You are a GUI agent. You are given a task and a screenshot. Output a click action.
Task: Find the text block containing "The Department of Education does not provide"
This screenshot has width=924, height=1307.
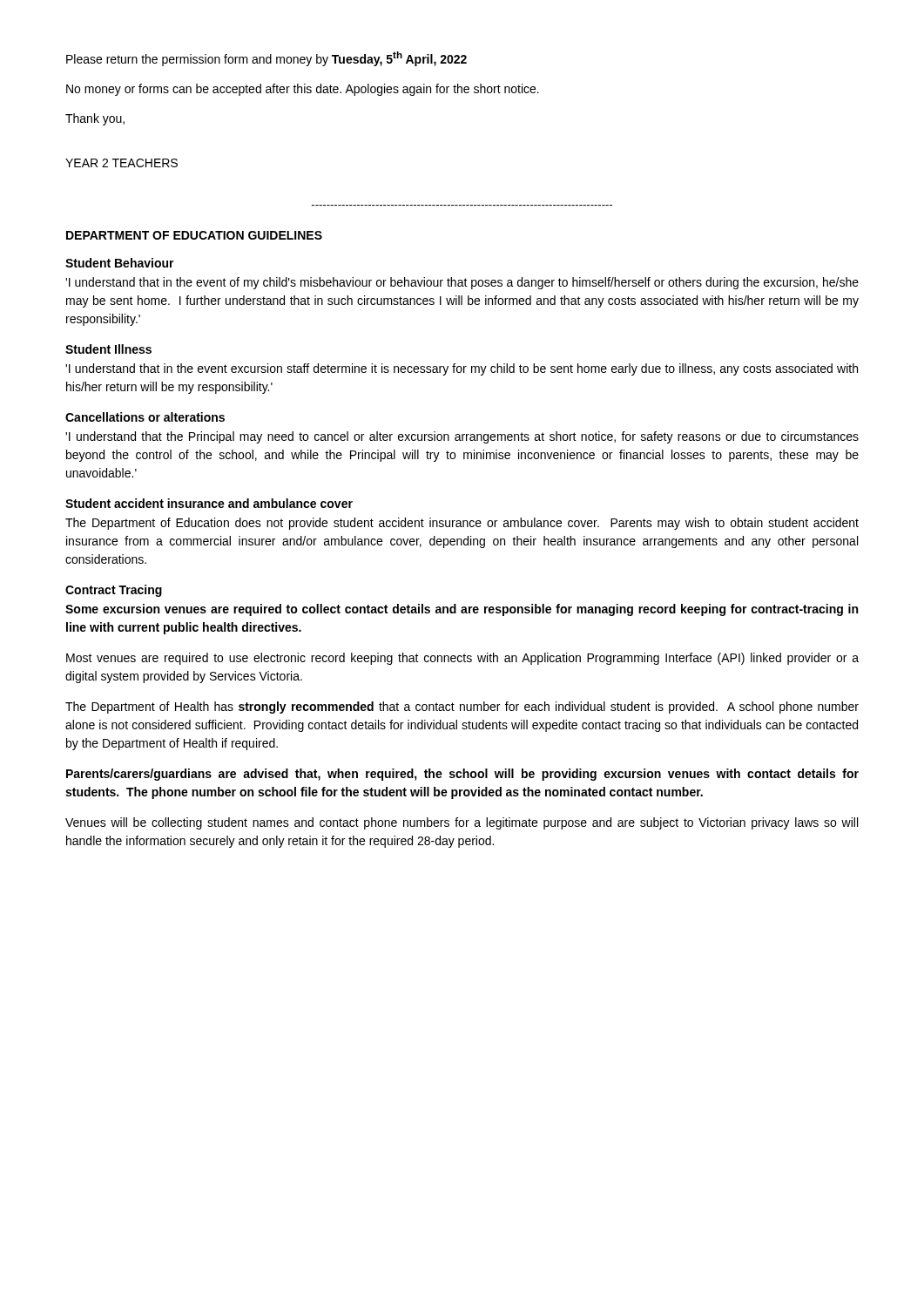point(462,541)
